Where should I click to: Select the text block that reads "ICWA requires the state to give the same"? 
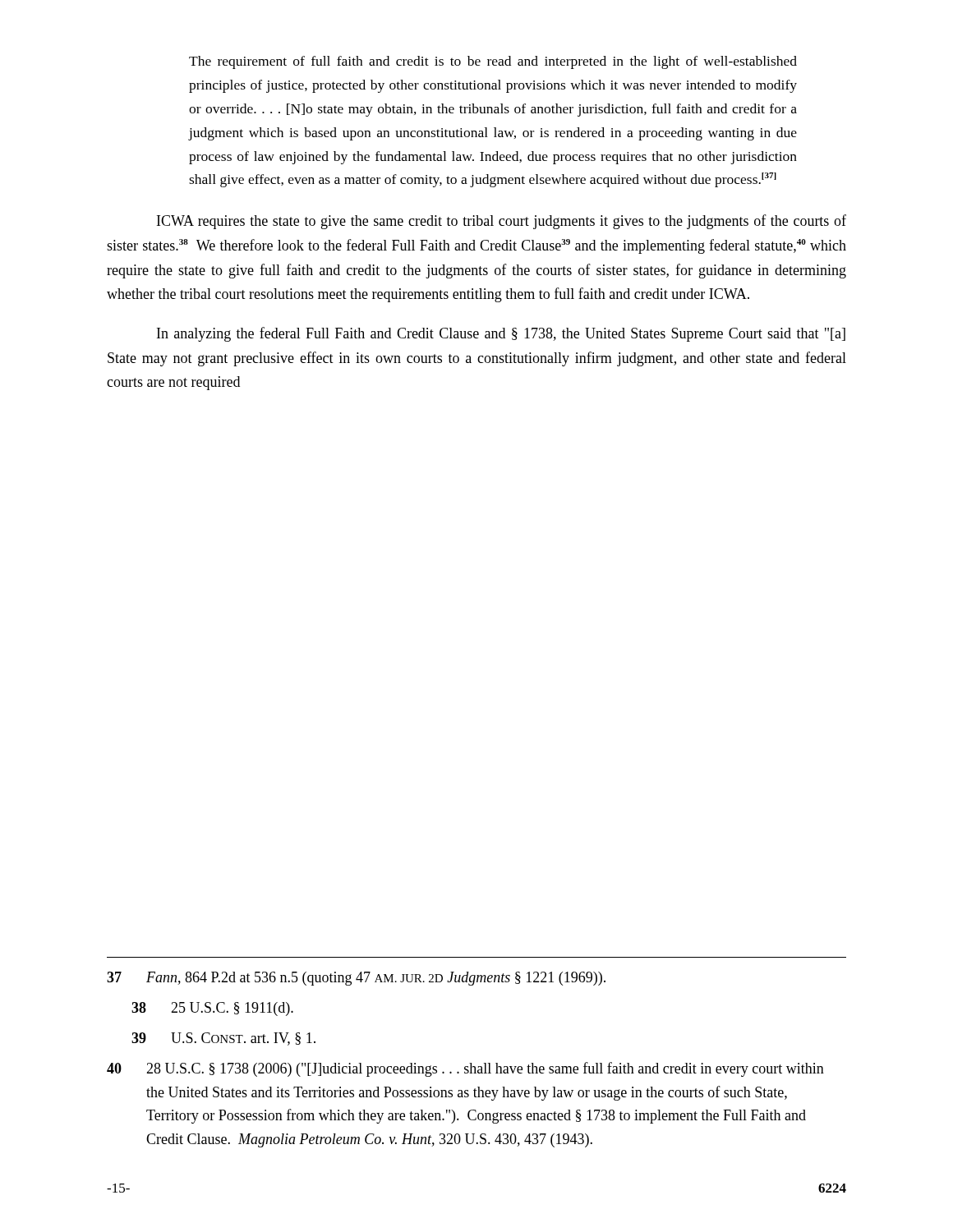click(x=476, y=258)
